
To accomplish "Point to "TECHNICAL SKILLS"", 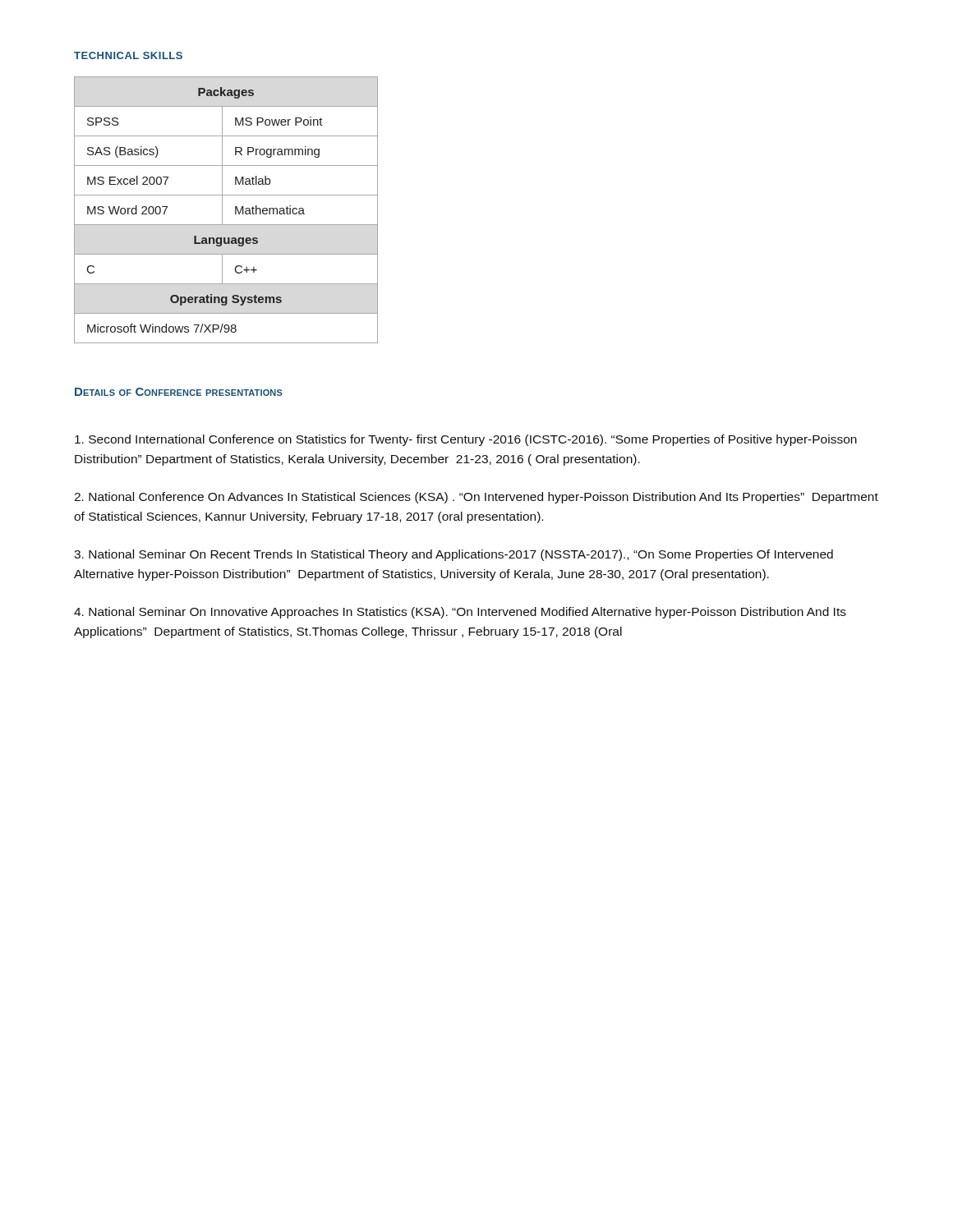I will [x=129, y=55].
